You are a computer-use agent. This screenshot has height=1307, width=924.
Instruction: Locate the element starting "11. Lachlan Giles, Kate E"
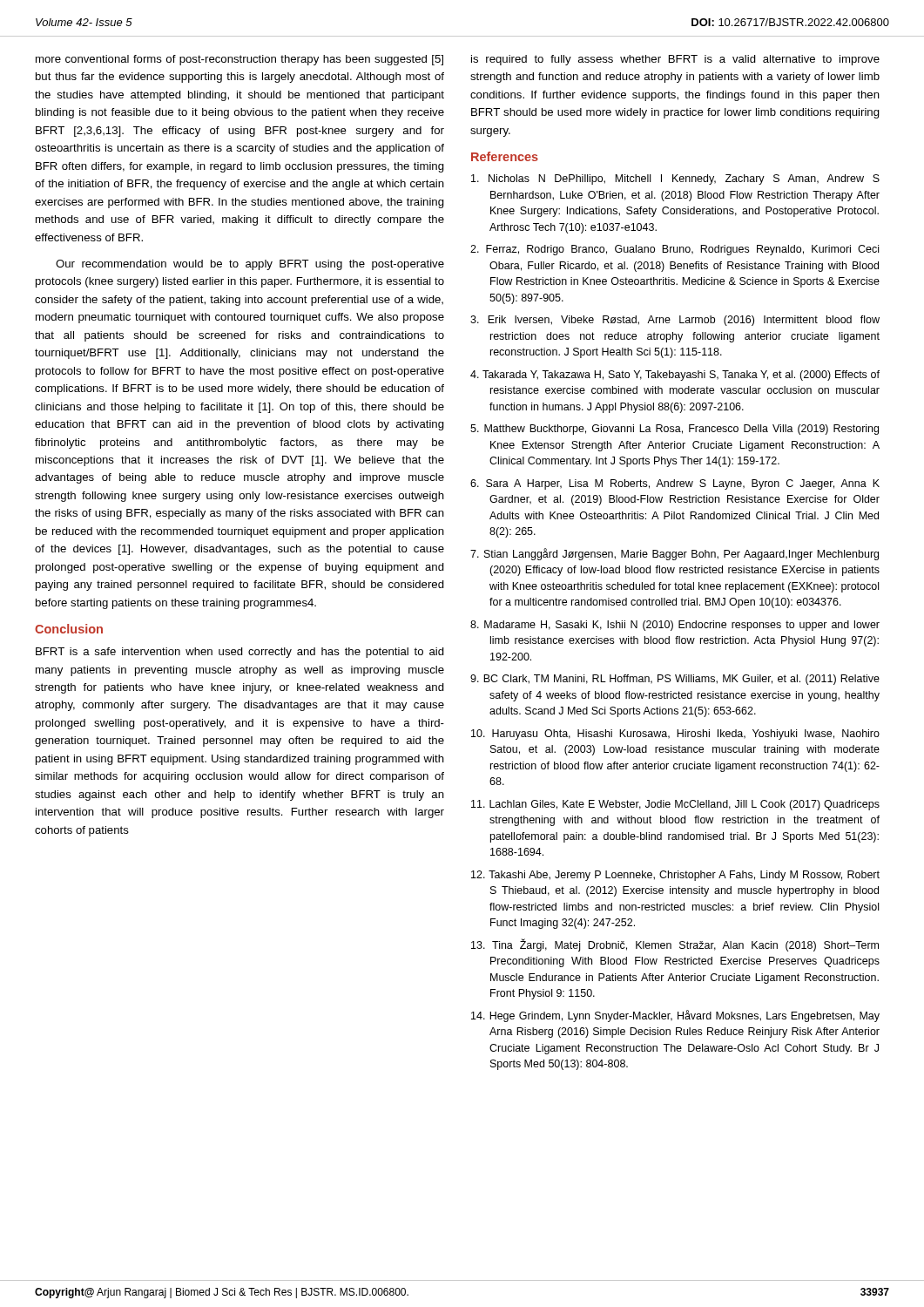[675, 828]
